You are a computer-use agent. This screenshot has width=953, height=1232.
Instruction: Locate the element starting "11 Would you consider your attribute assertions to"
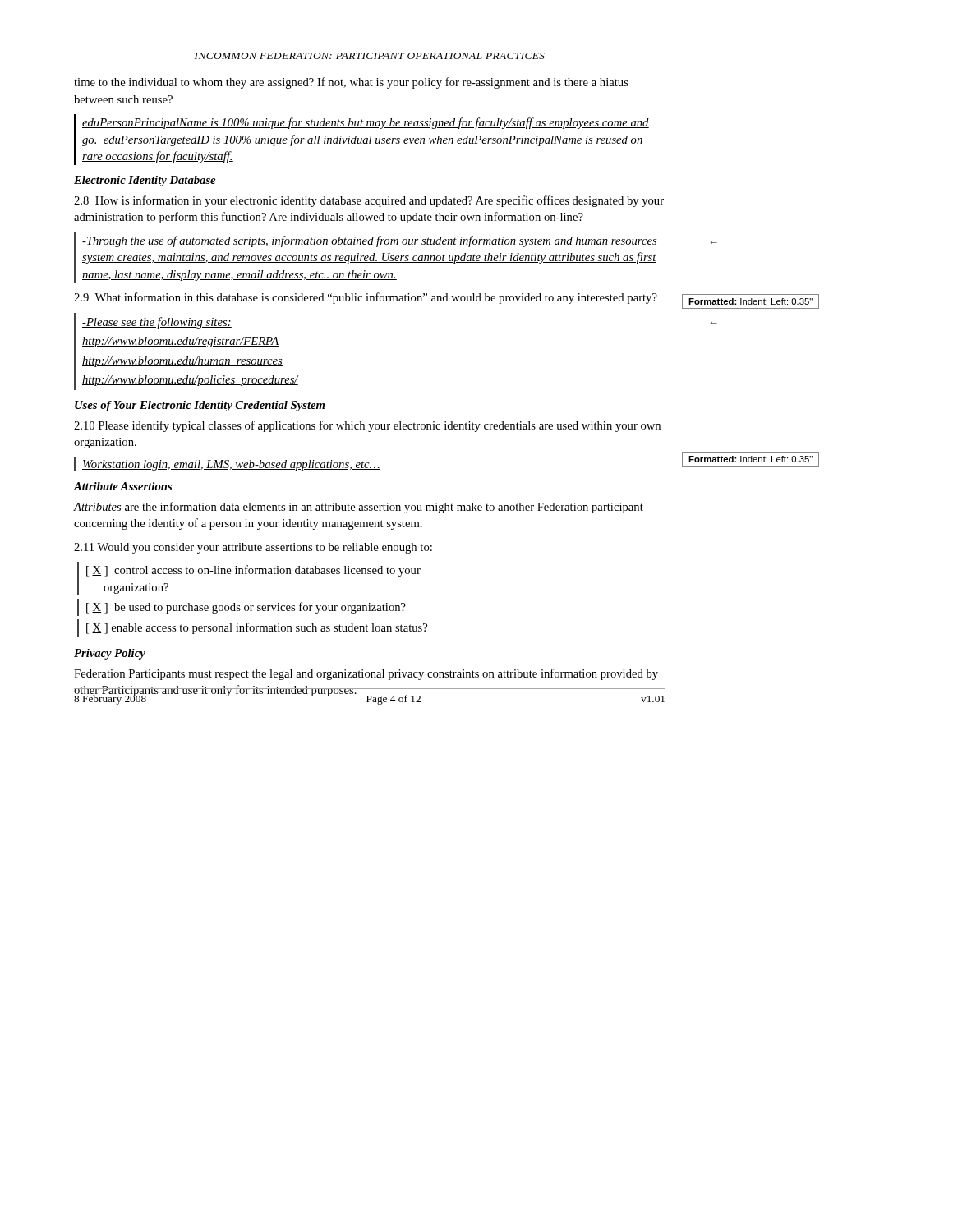pyautogui.click(x=253, y=547)
